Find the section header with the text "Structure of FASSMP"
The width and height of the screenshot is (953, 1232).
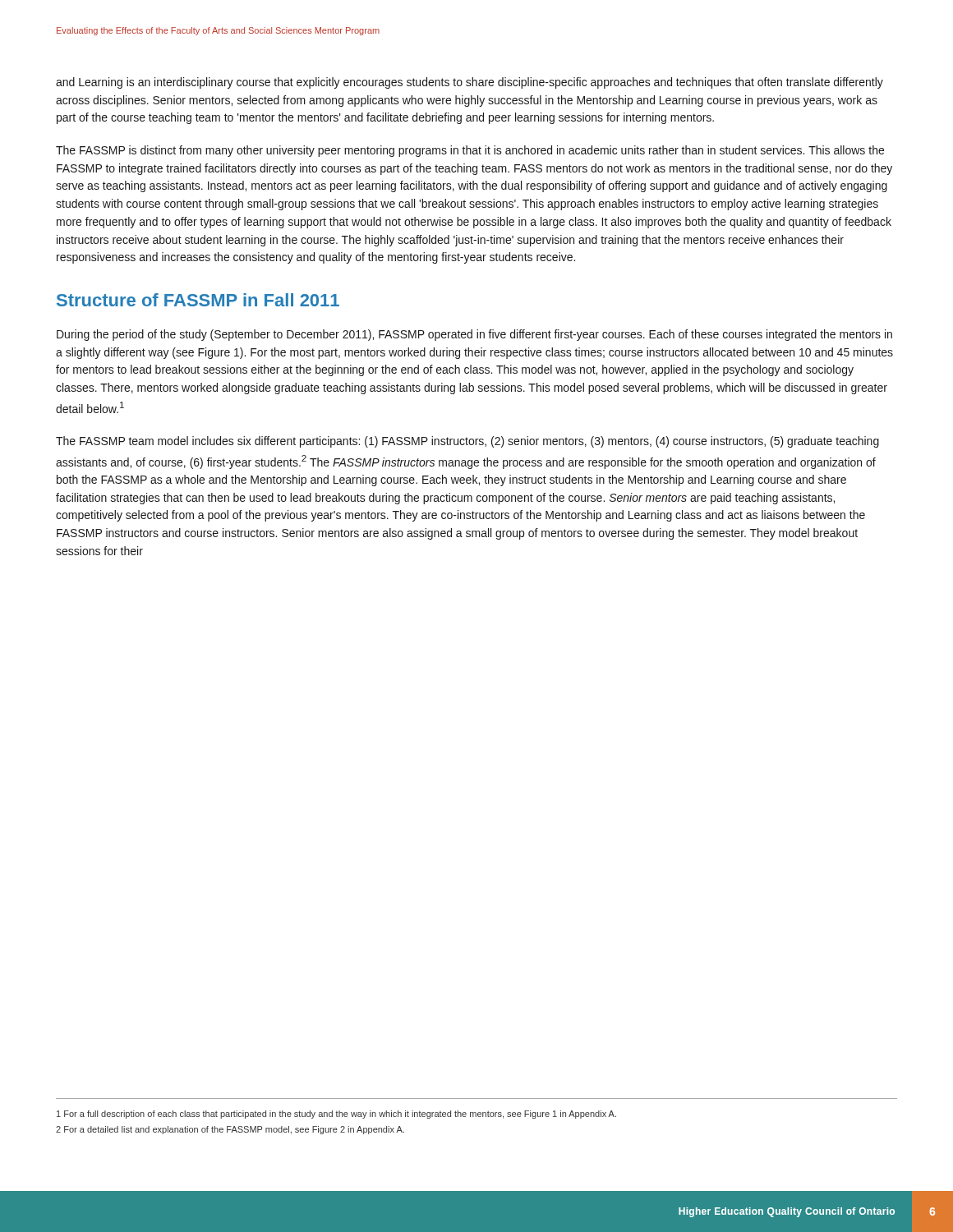click(198, 300)
